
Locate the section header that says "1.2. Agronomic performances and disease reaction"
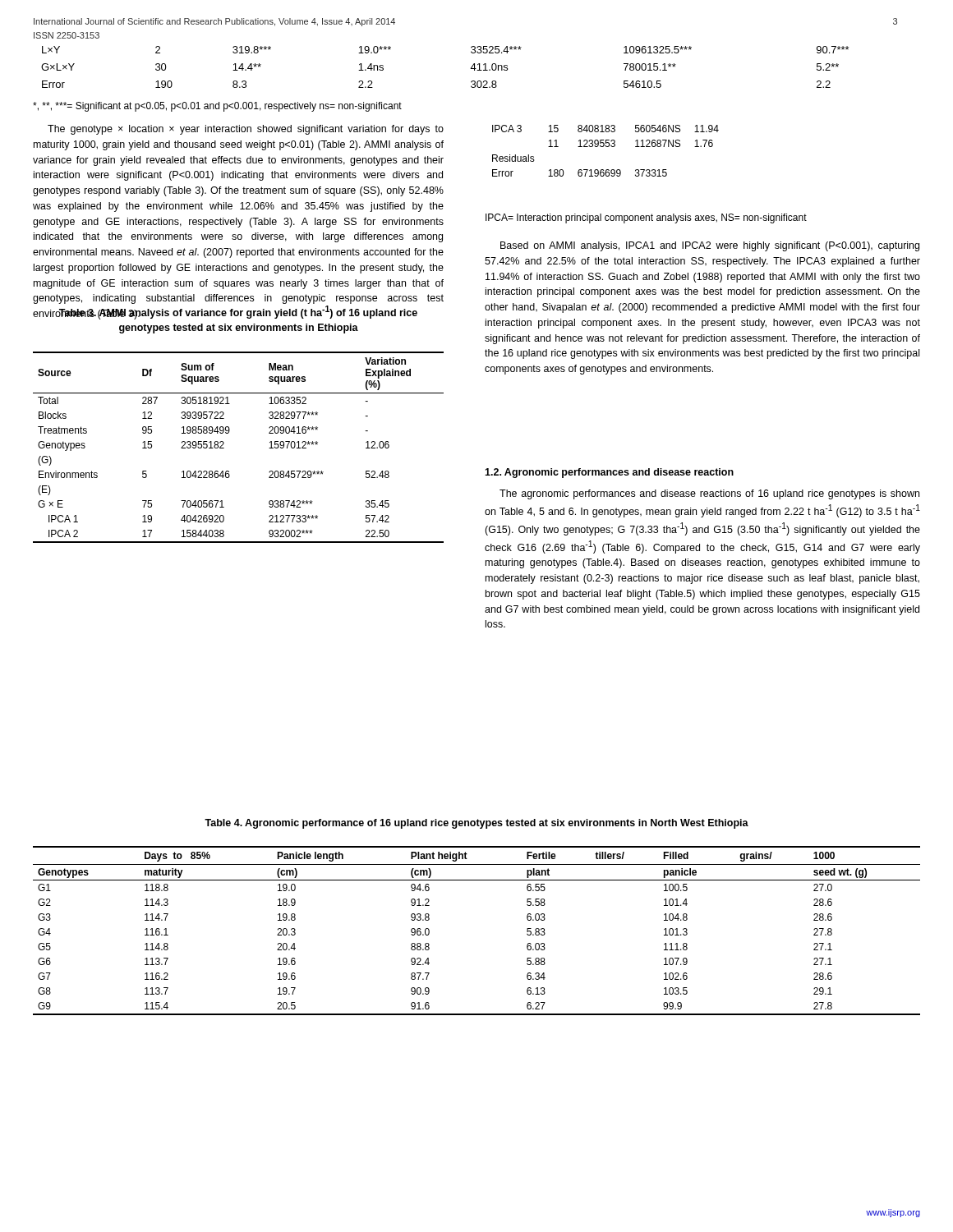pos(609,472)
